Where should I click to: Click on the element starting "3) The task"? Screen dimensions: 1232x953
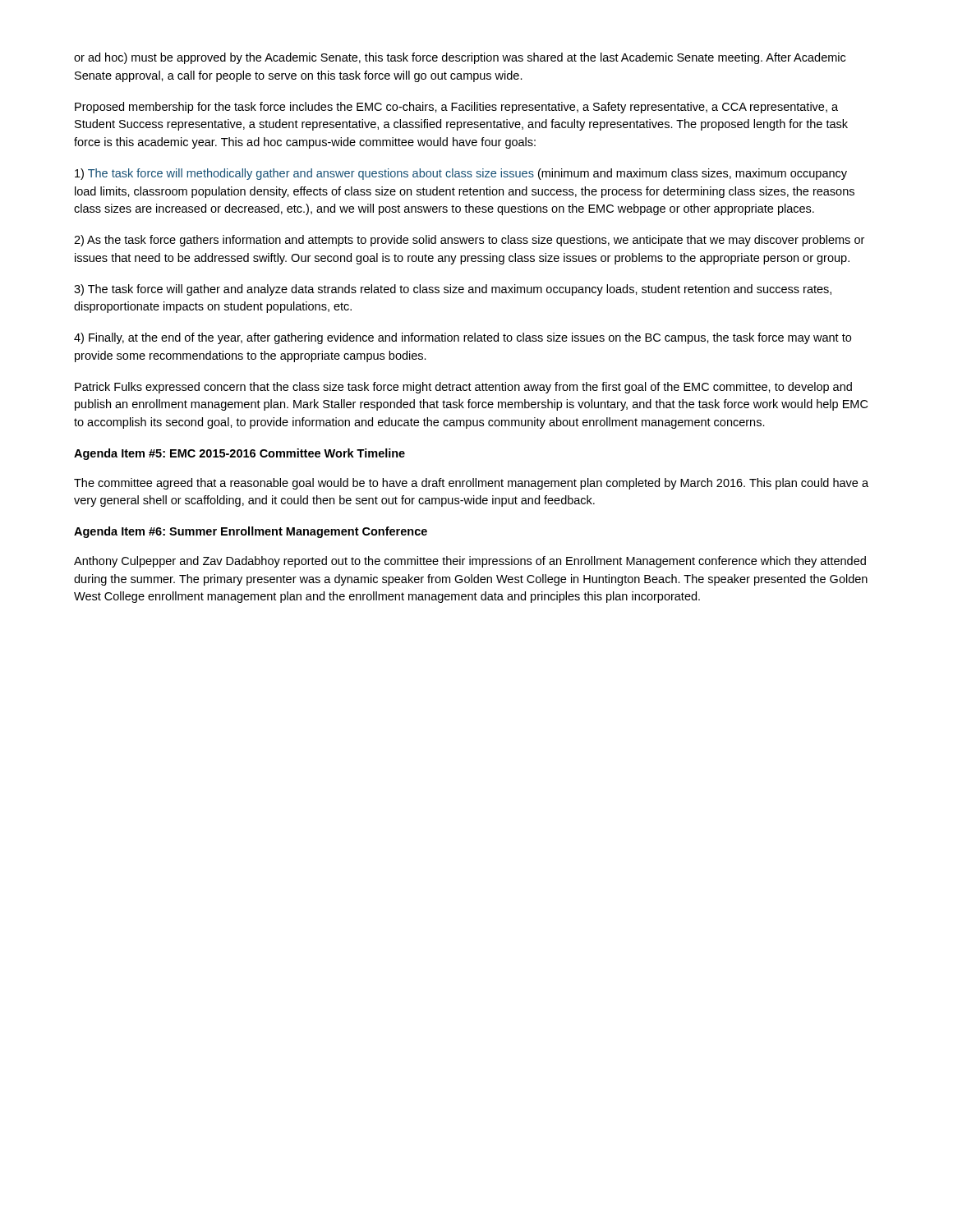[x=453, y=298]
